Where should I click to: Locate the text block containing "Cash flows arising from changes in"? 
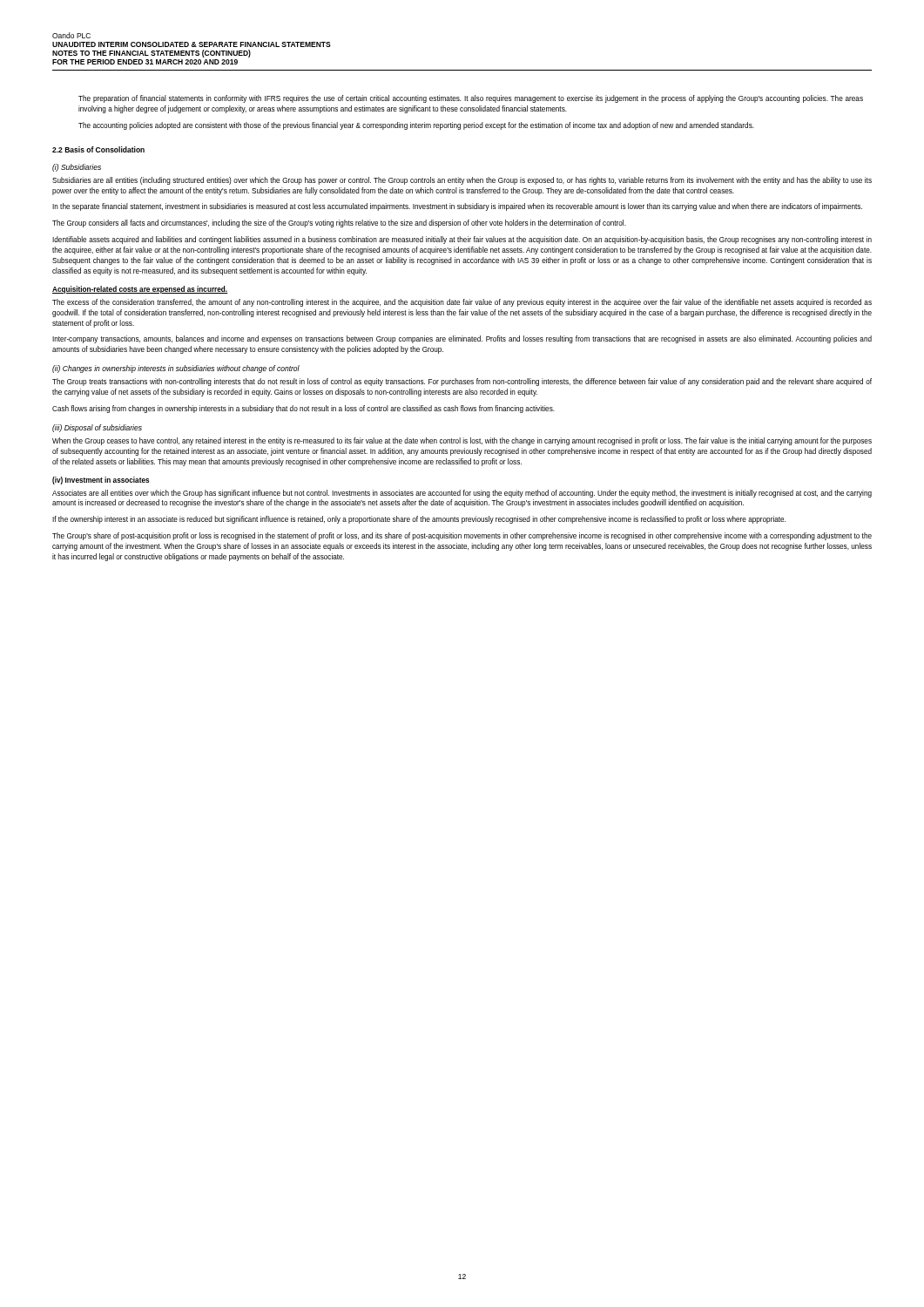pyautogui.click(x=304, y=409)
